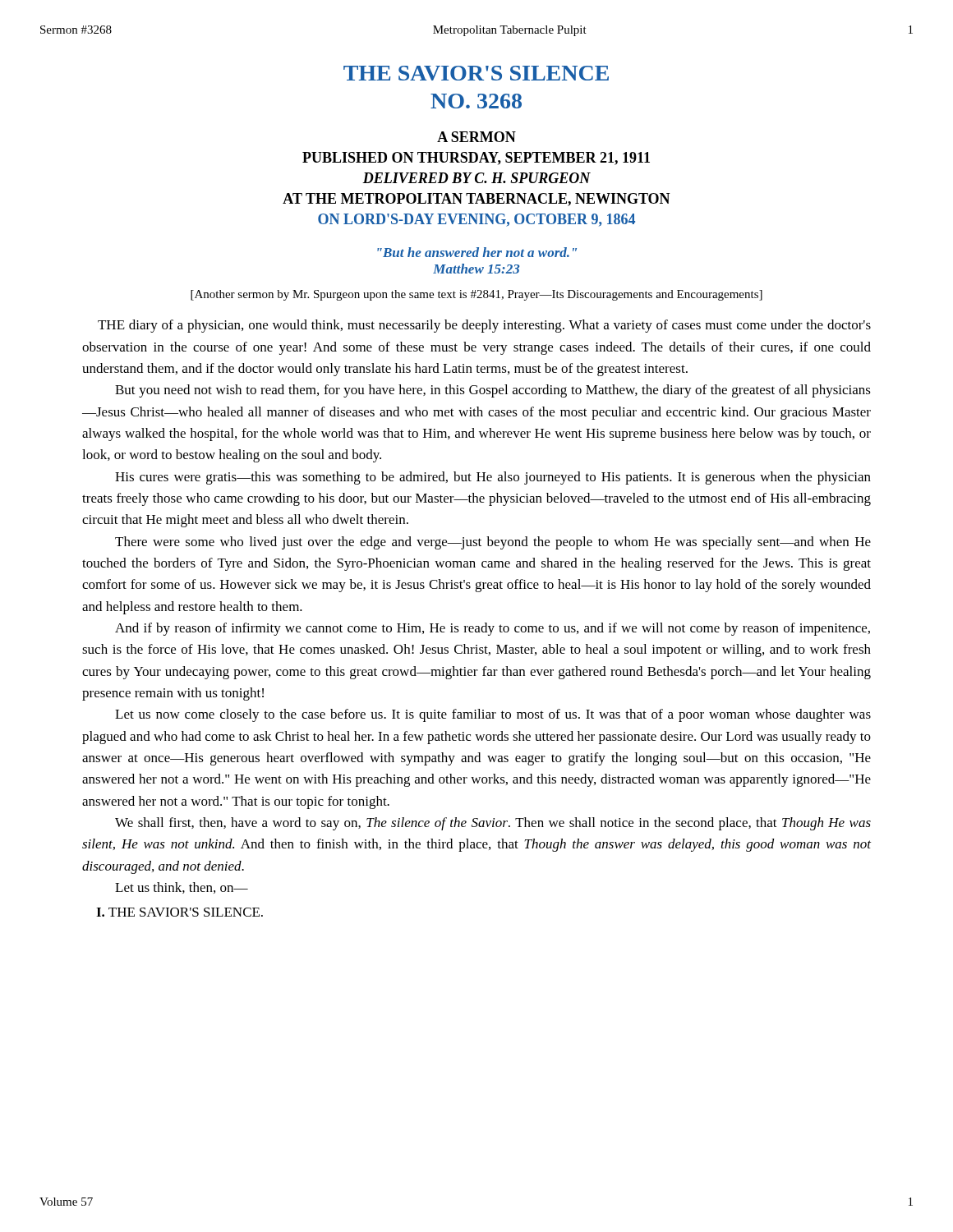Click on the text block starting "I. THE SAVIOR'S SILENCE."
The height and width of the screenshot is (1232, 953).
pyautogui.click(x=173, y=912)
